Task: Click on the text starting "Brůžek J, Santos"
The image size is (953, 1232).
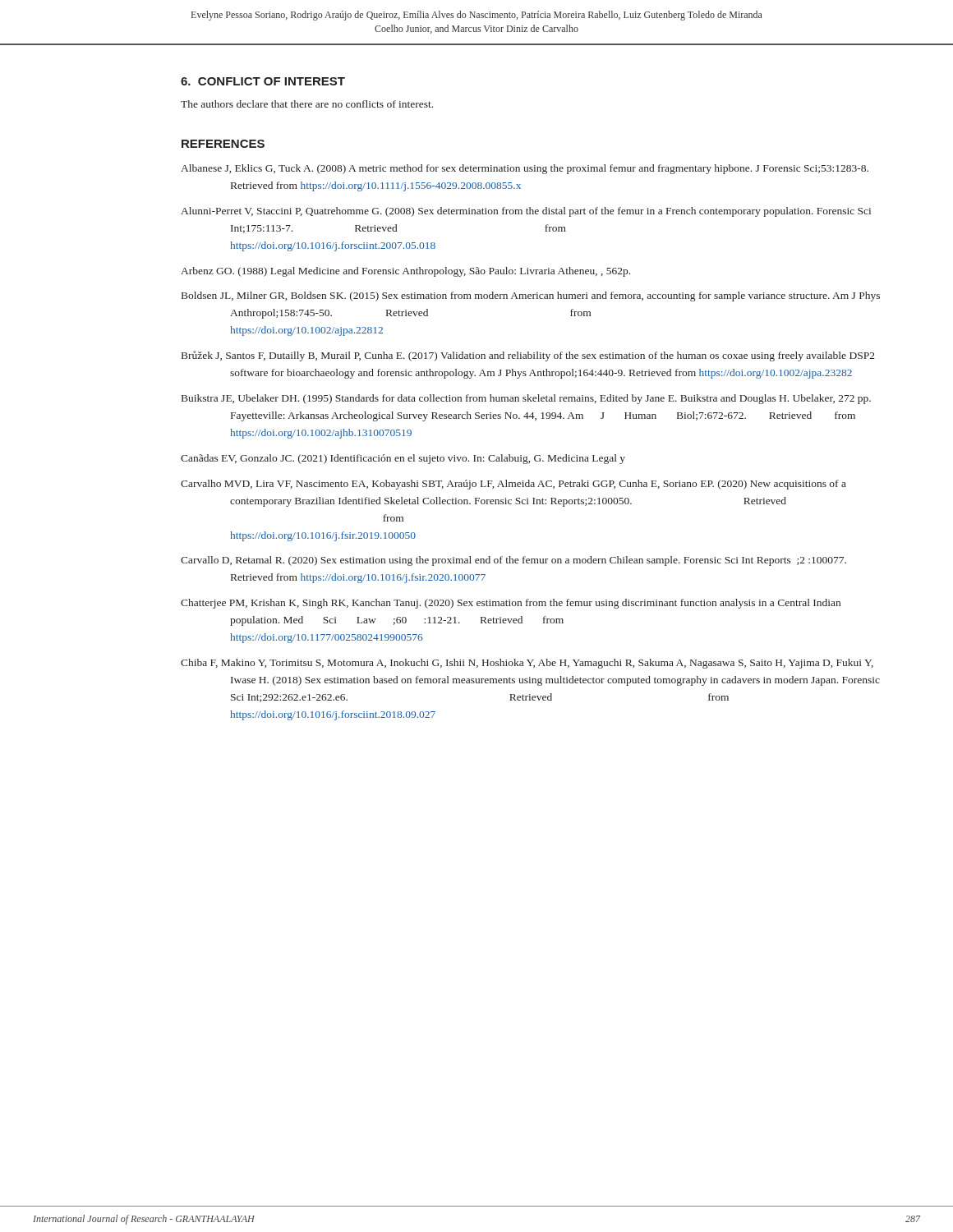Action: tap(528, 364)
